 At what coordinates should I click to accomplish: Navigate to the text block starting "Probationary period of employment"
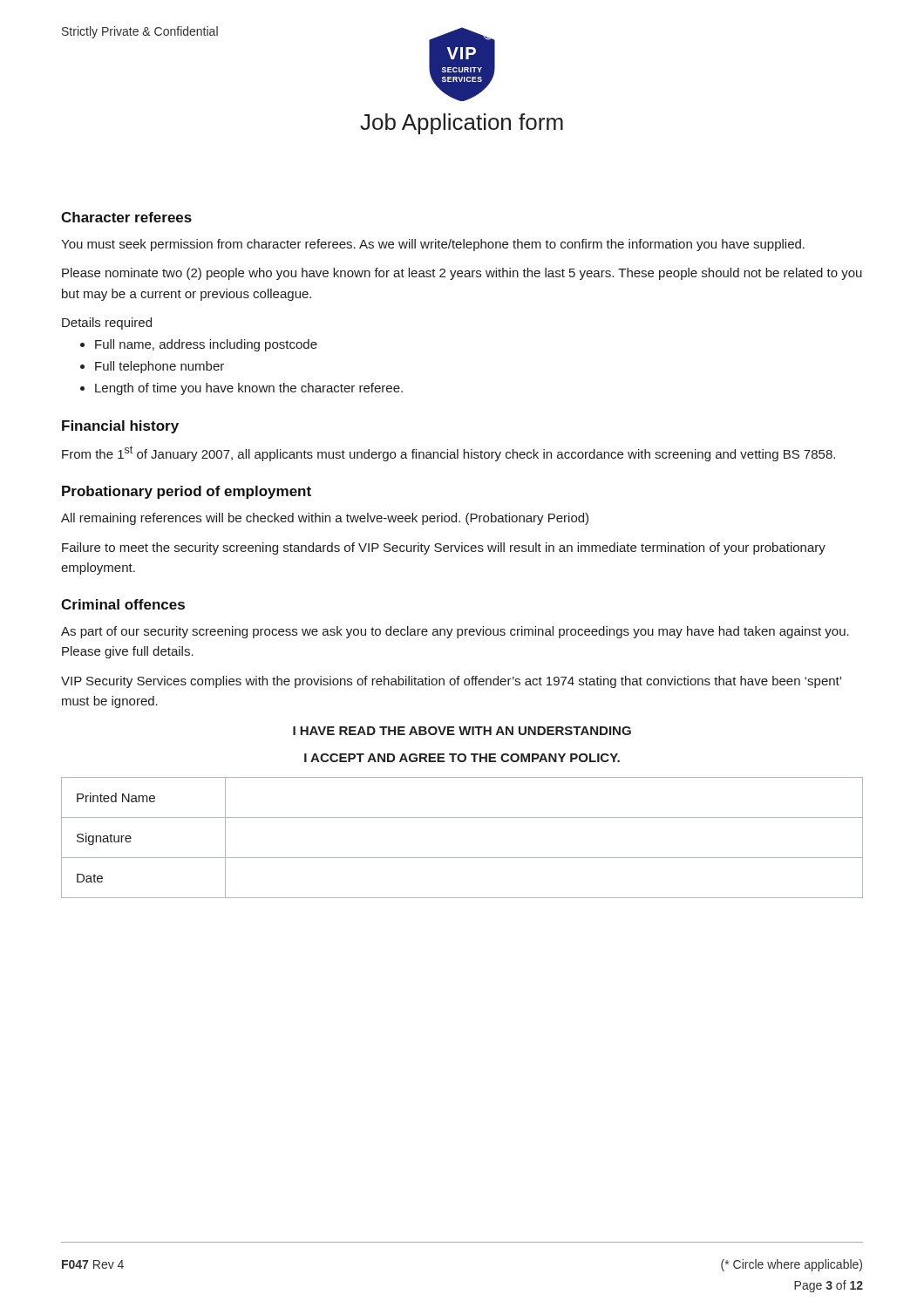(186, 492)
